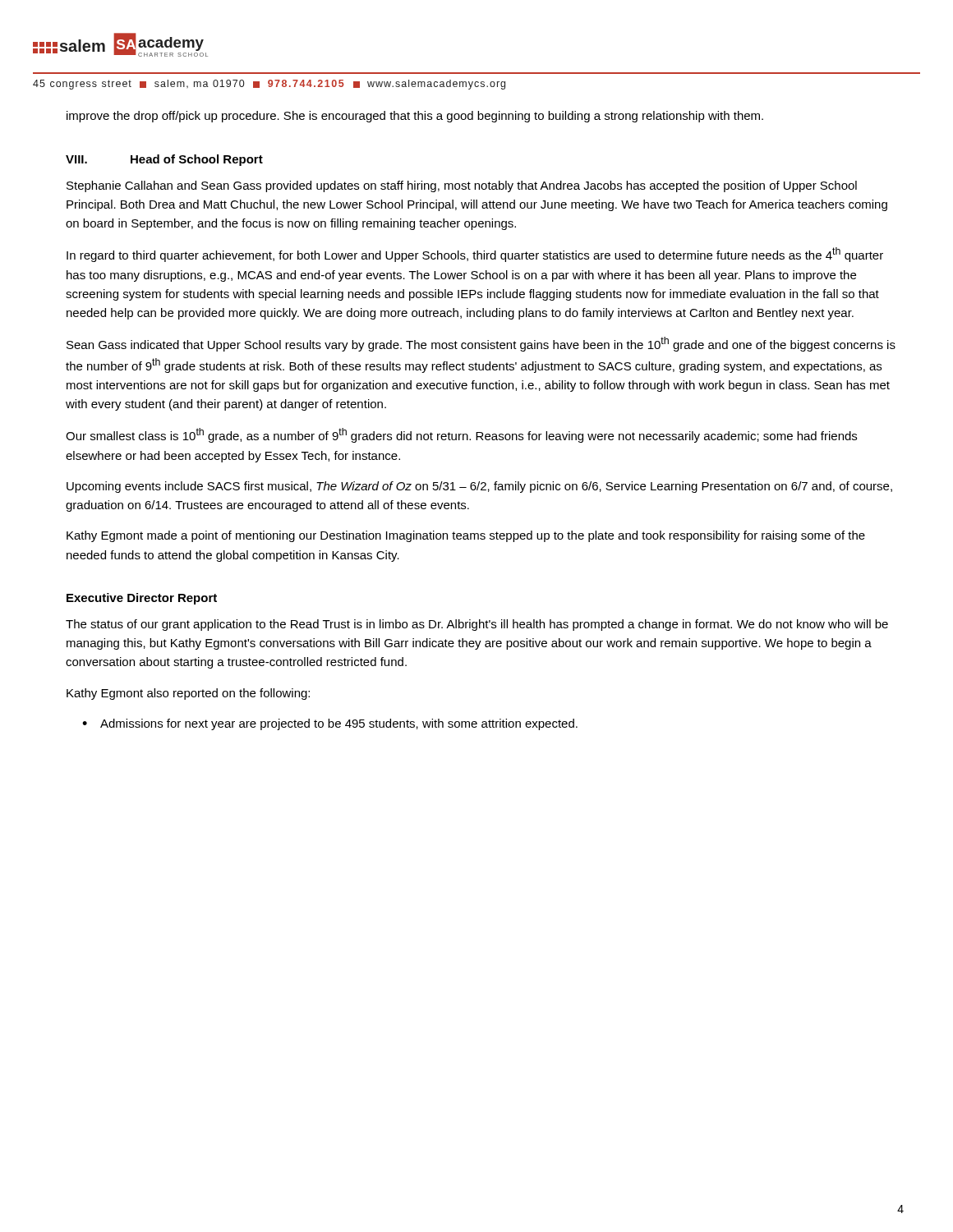
Task: Point to the text starting "Our smallest class is 10th"
Action: (x=462, y=444)
